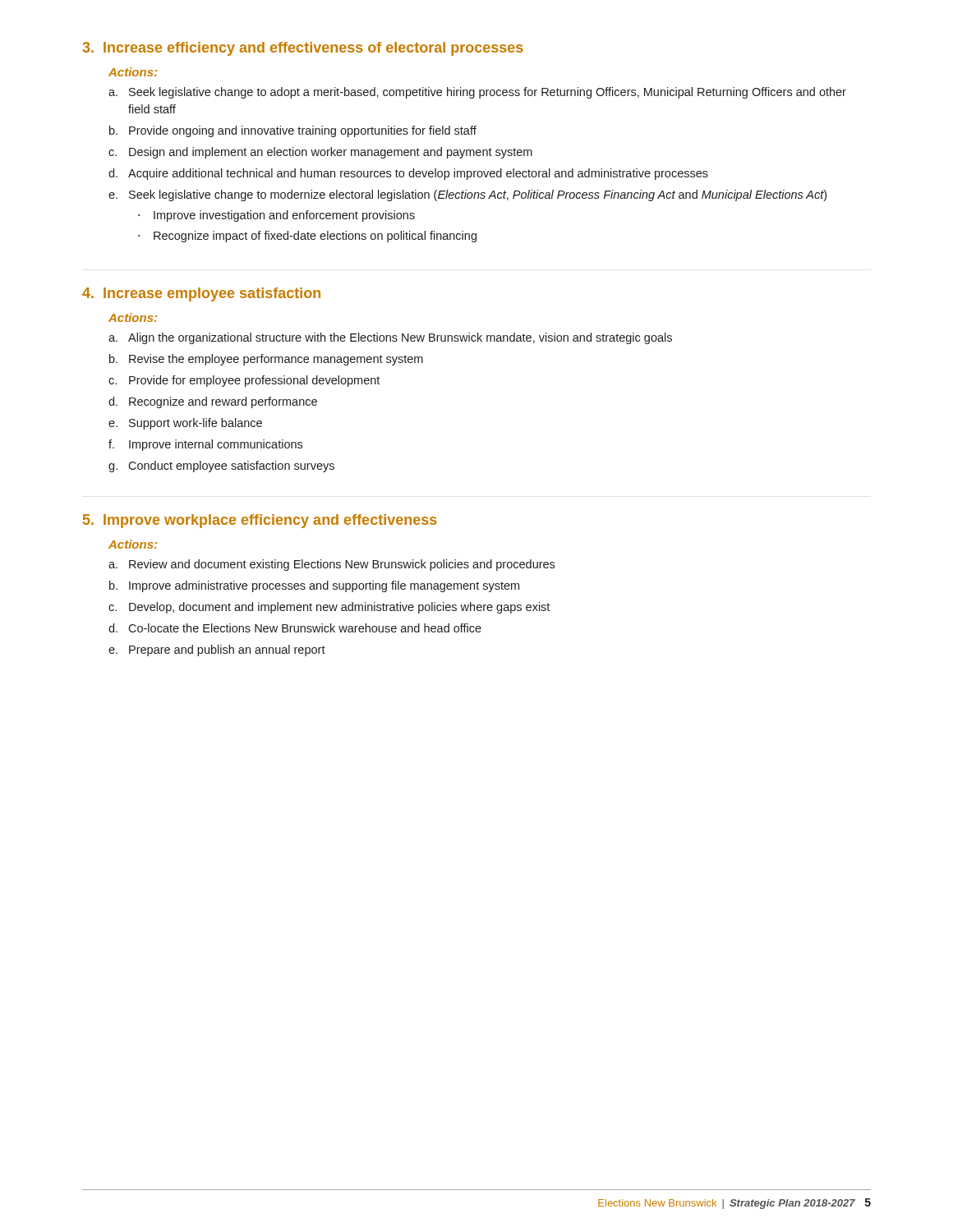Locate the text starting "a. Align the organizational structure with the"
Image resolution: width=953 pixels, height=1232 pixels.
point(490,338)
